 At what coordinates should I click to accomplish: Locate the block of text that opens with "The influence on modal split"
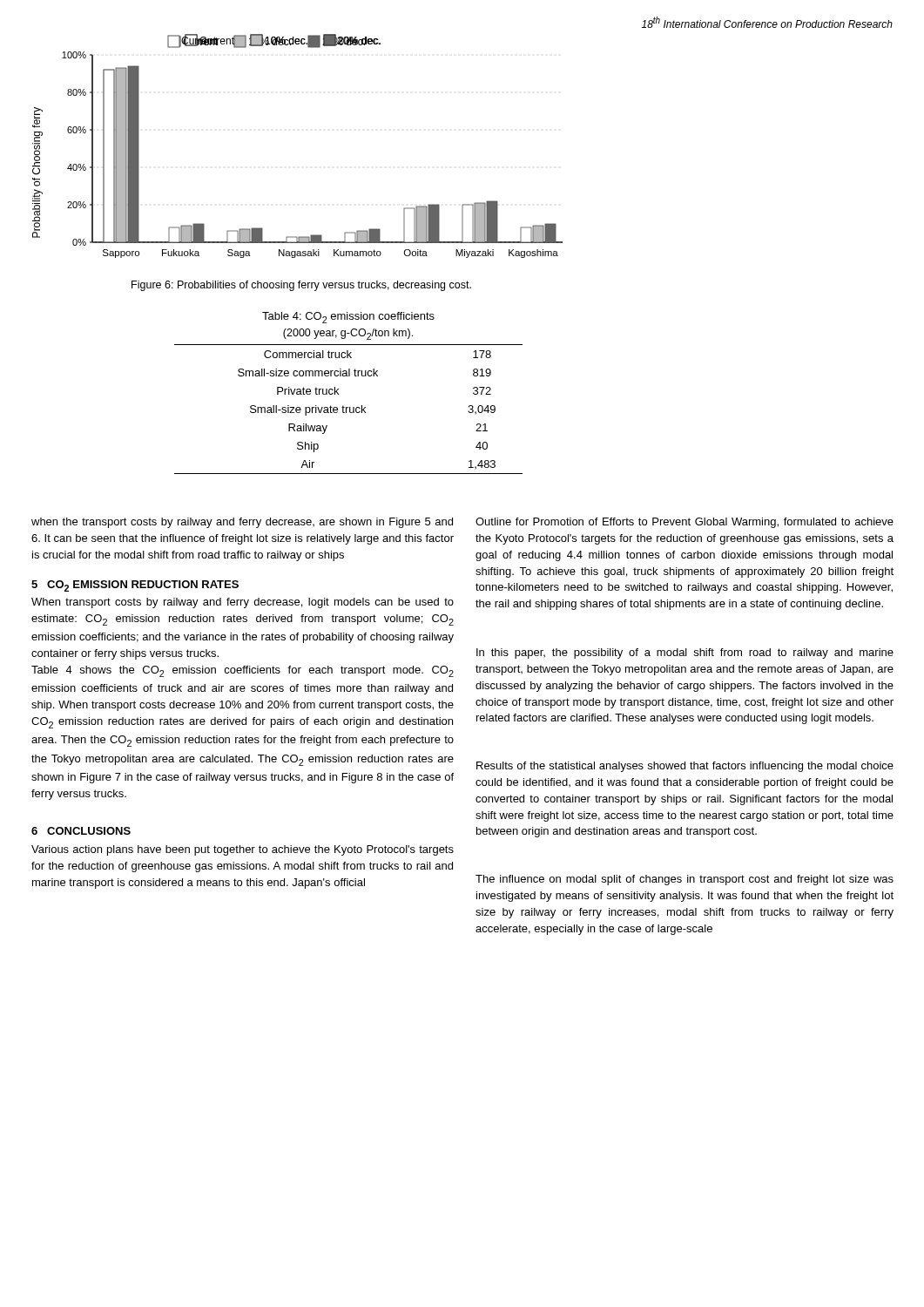click(684, 903)
